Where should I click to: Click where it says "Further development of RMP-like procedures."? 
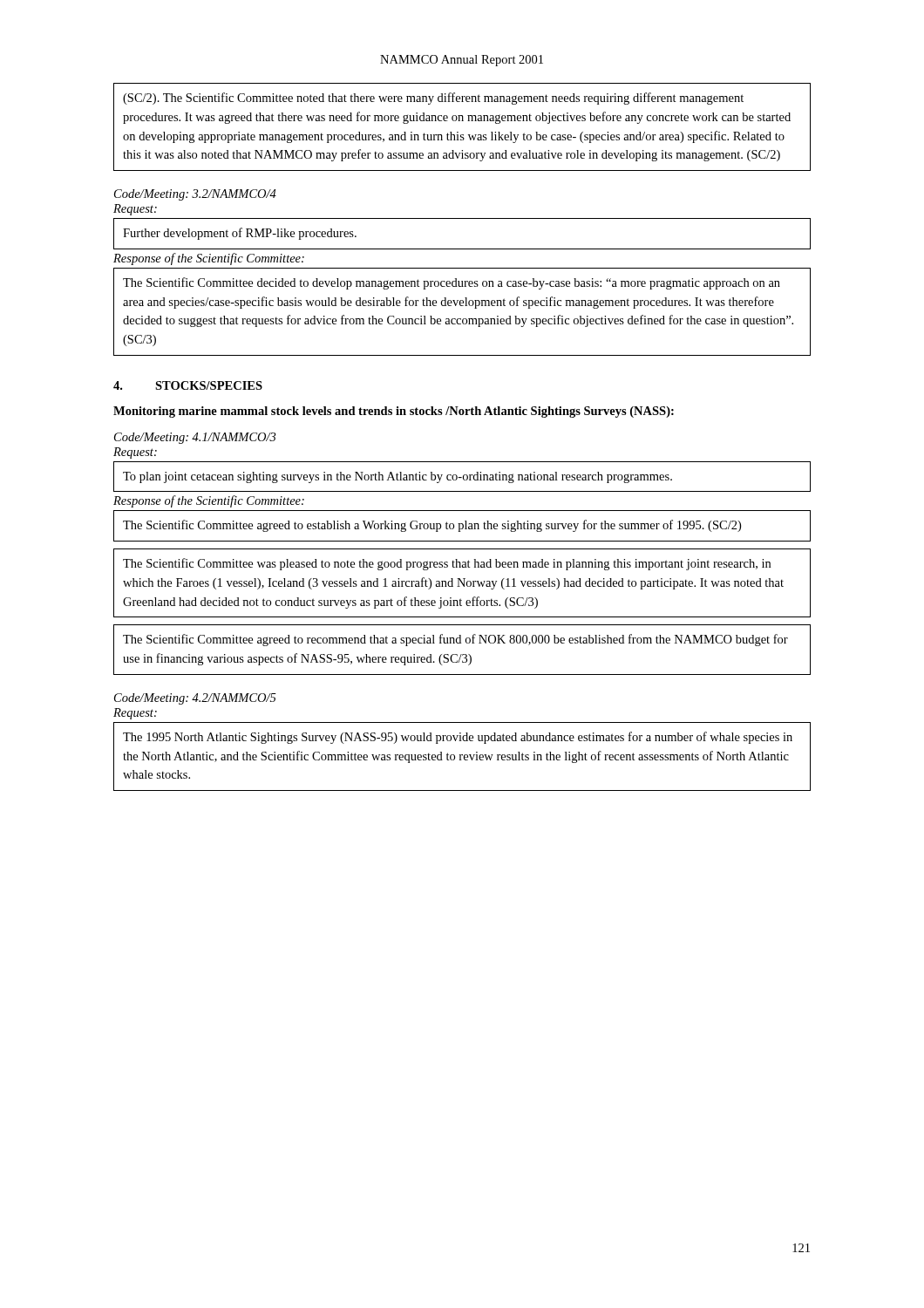240,233
